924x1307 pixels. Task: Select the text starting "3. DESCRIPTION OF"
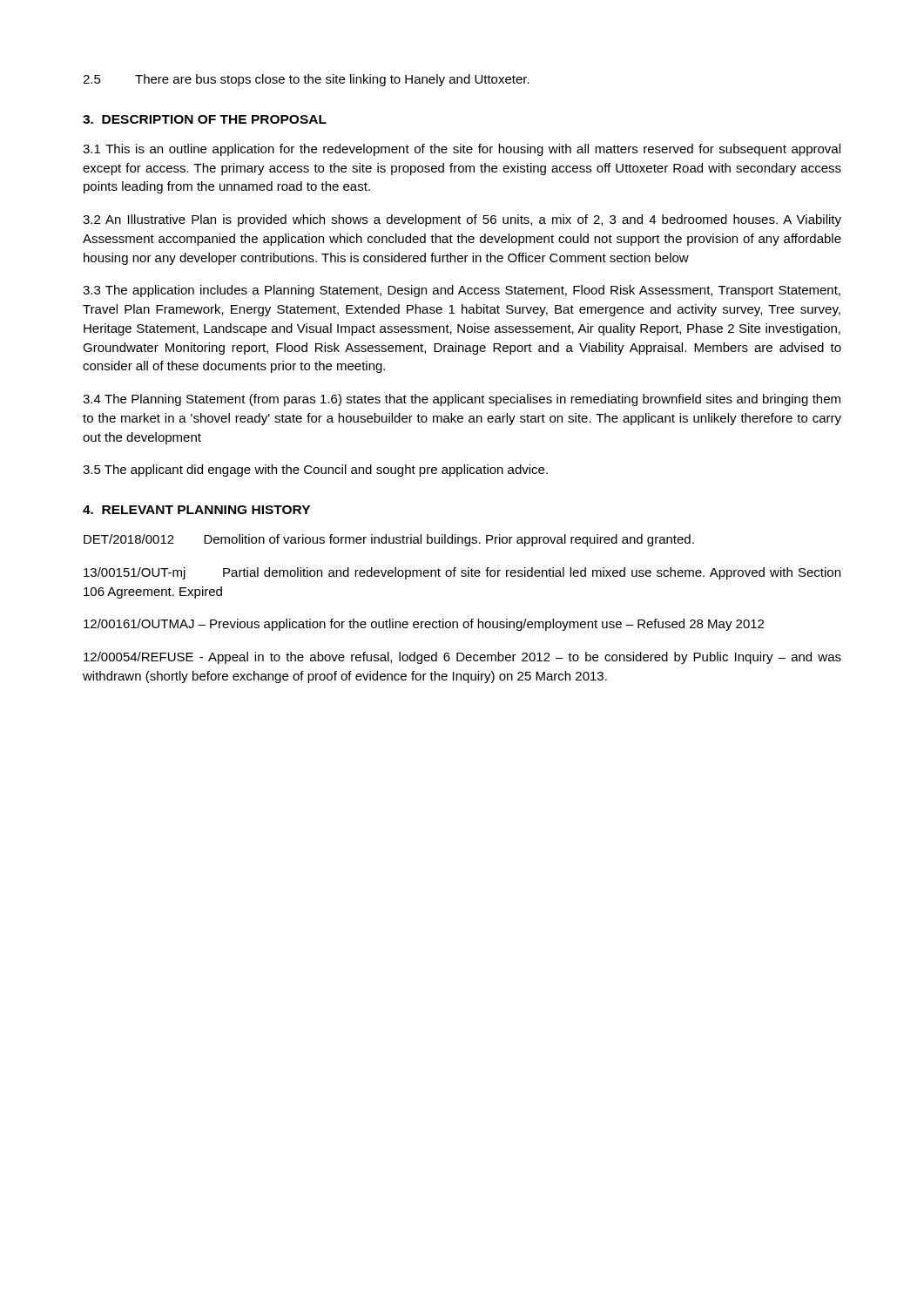(x=205, y=119)
